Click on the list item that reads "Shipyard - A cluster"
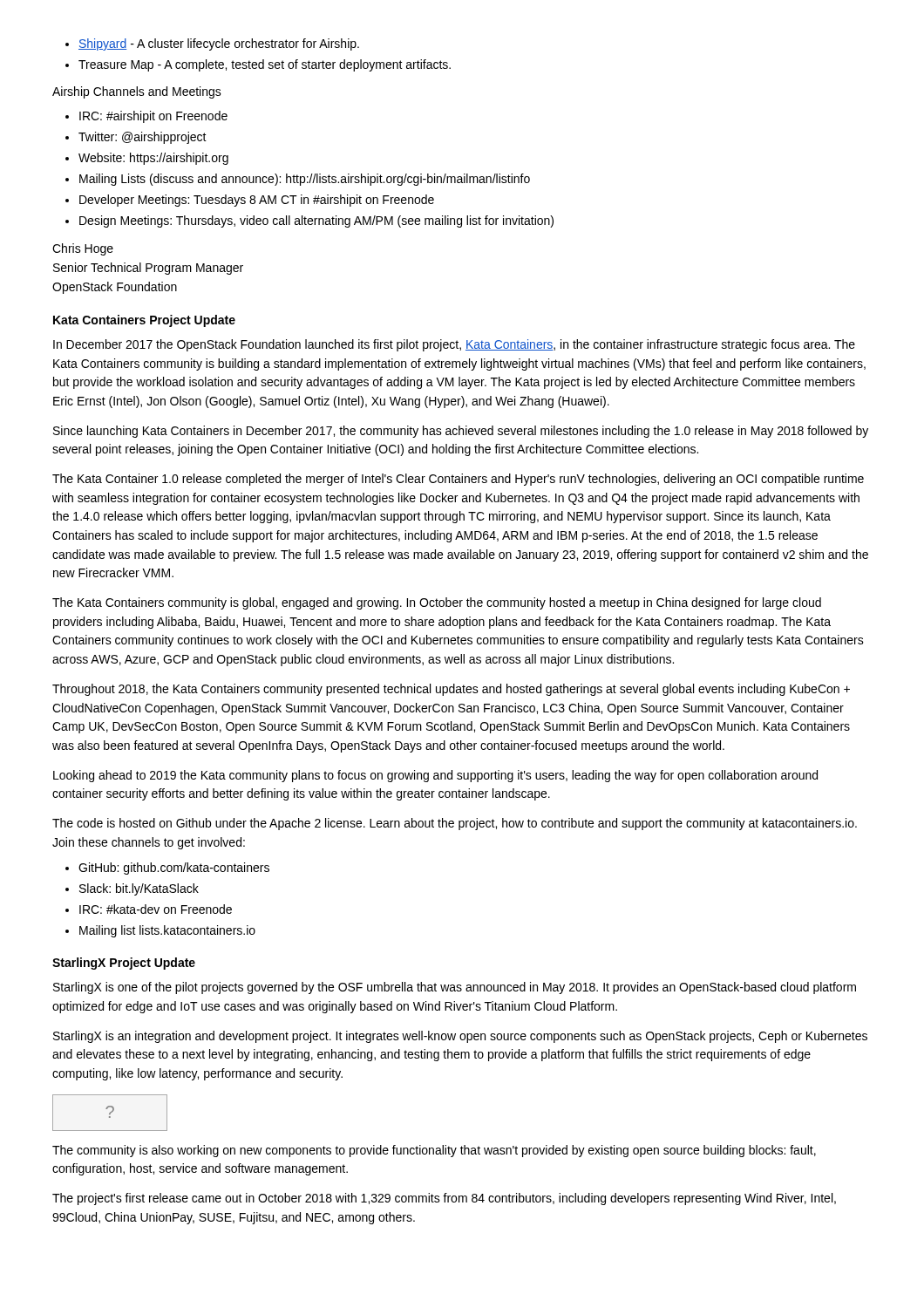Viewport: 924px width, 1308px height. 212,44
